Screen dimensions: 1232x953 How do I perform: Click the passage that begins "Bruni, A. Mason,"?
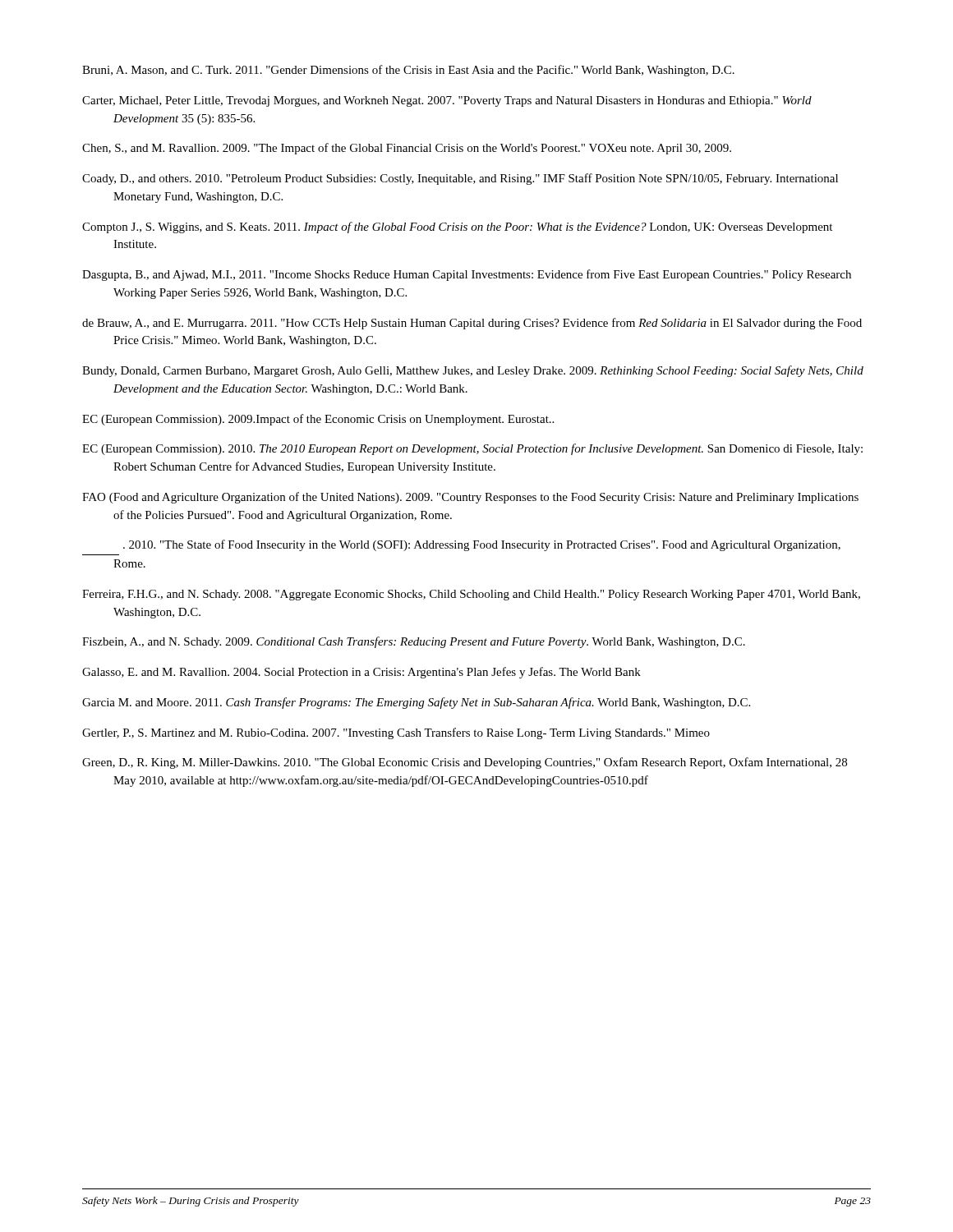pos(476,71)
